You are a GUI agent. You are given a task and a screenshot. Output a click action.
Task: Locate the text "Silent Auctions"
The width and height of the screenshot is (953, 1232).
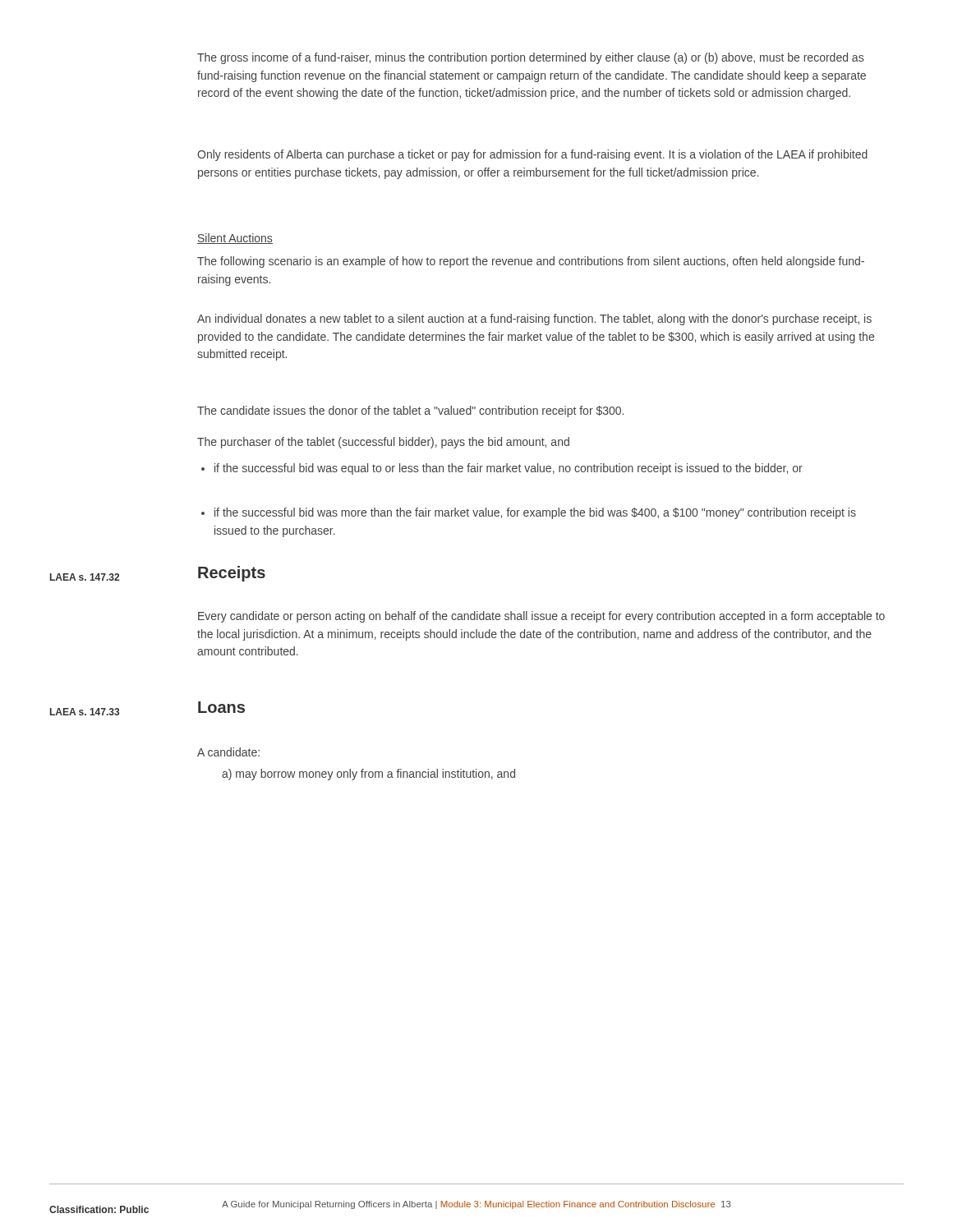235,239
